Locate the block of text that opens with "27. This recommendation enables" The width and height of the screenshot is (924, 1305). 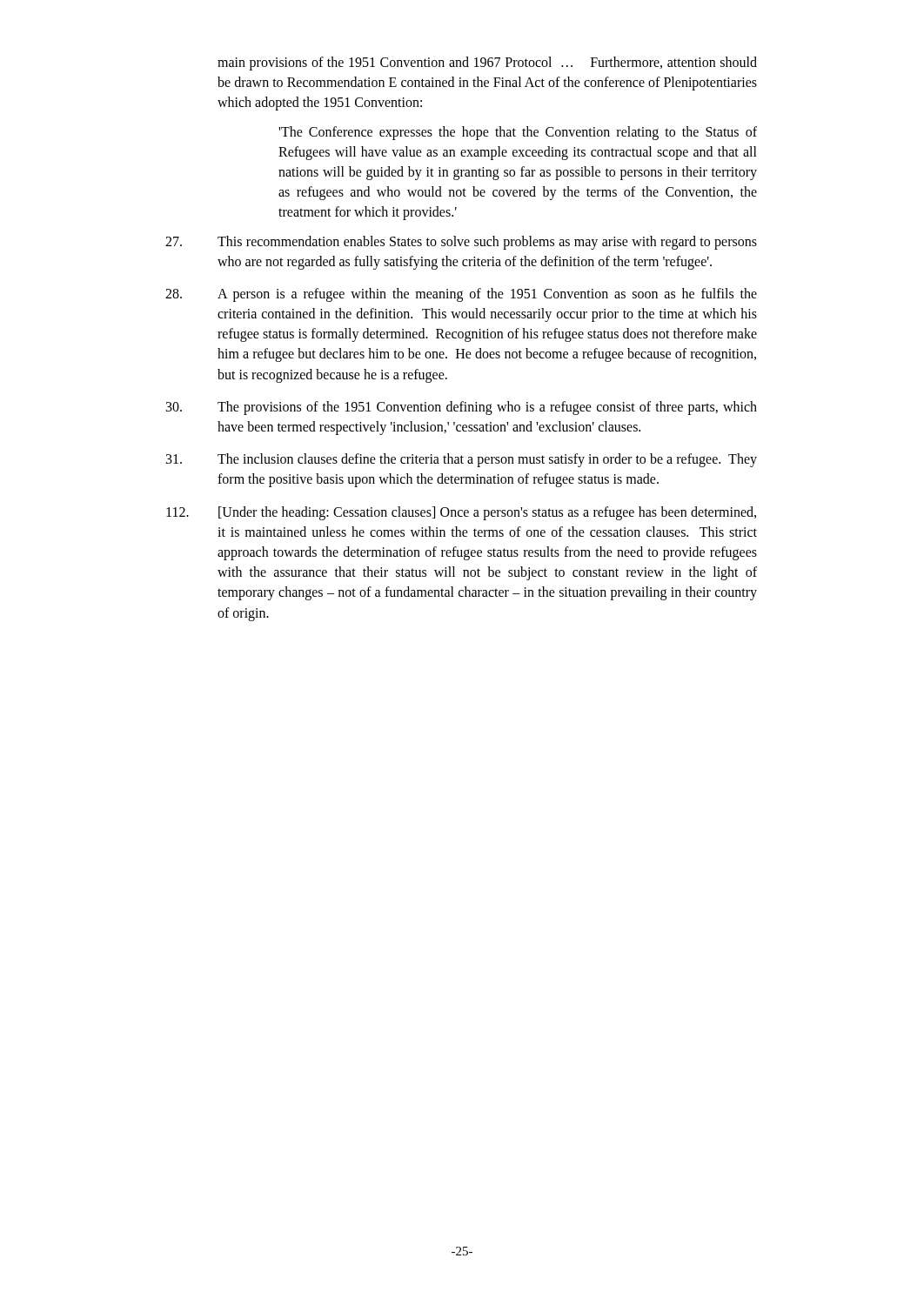pyautogui.click(x=461, y=251)
